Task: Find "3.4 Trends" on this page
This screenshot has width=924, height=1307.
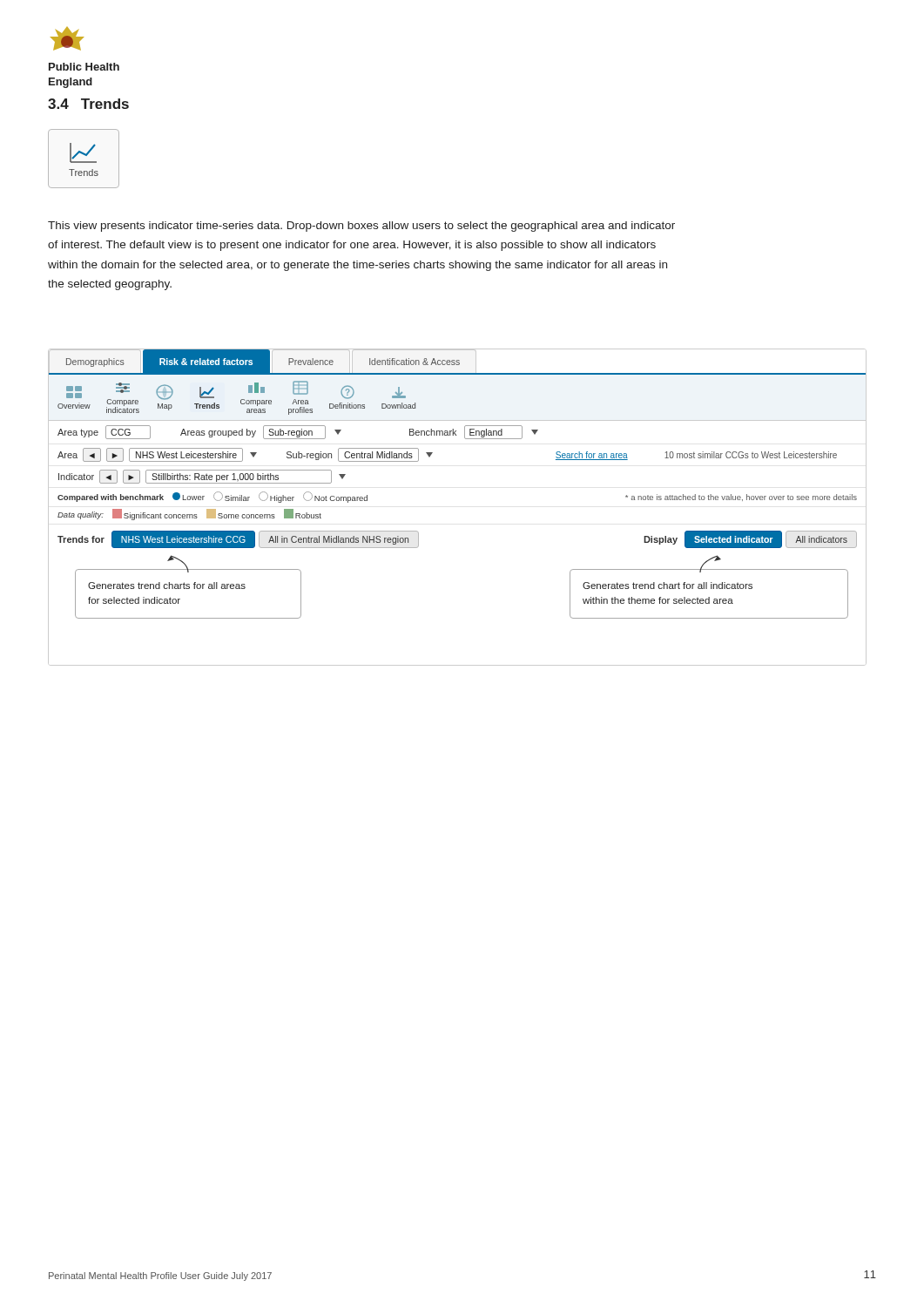Action: (89, 104)
